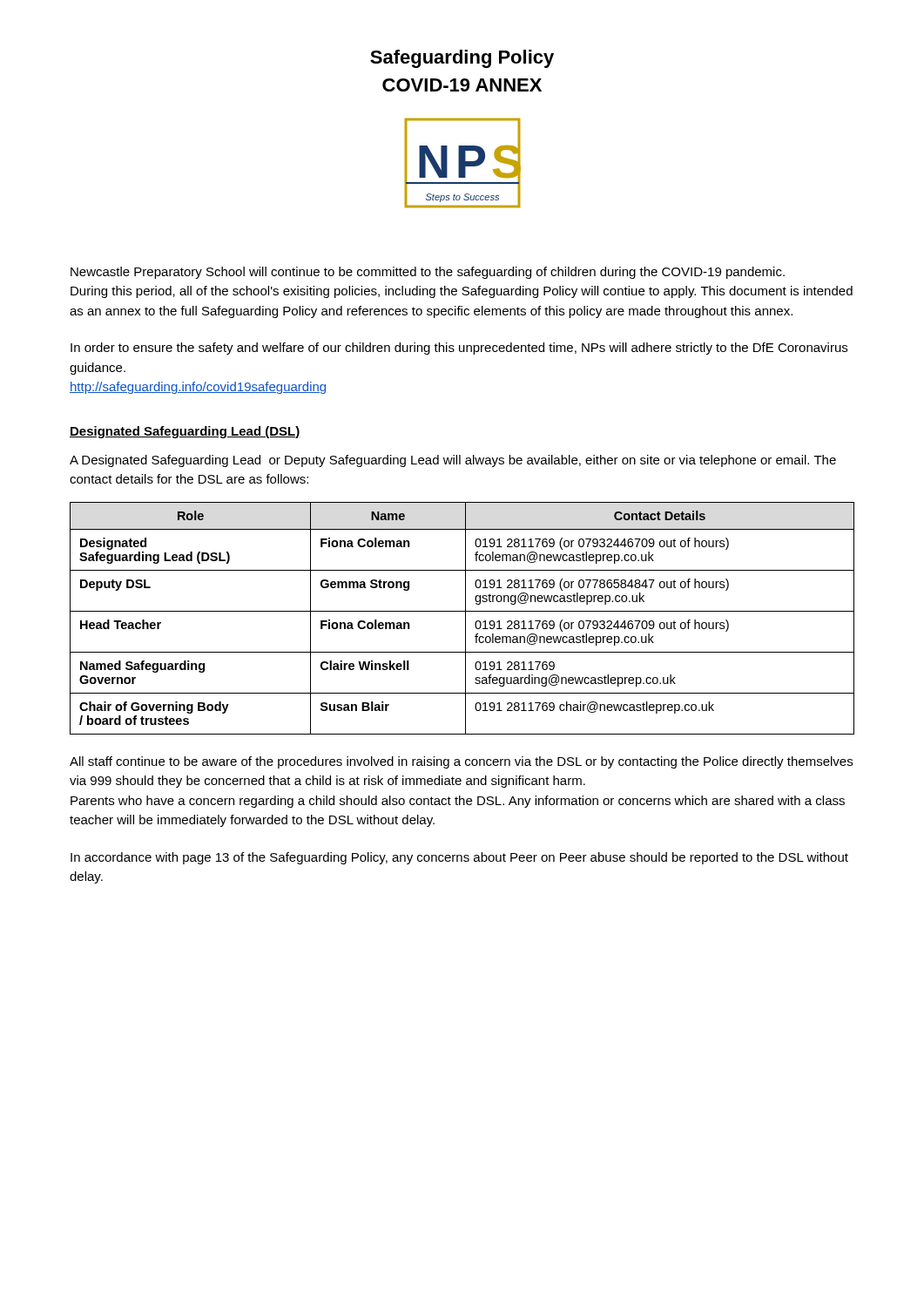Screen dimensions: 1307x924
Task: Select the text block that reads "In accordance with page 13 of the"
Action: click(459, 867)
